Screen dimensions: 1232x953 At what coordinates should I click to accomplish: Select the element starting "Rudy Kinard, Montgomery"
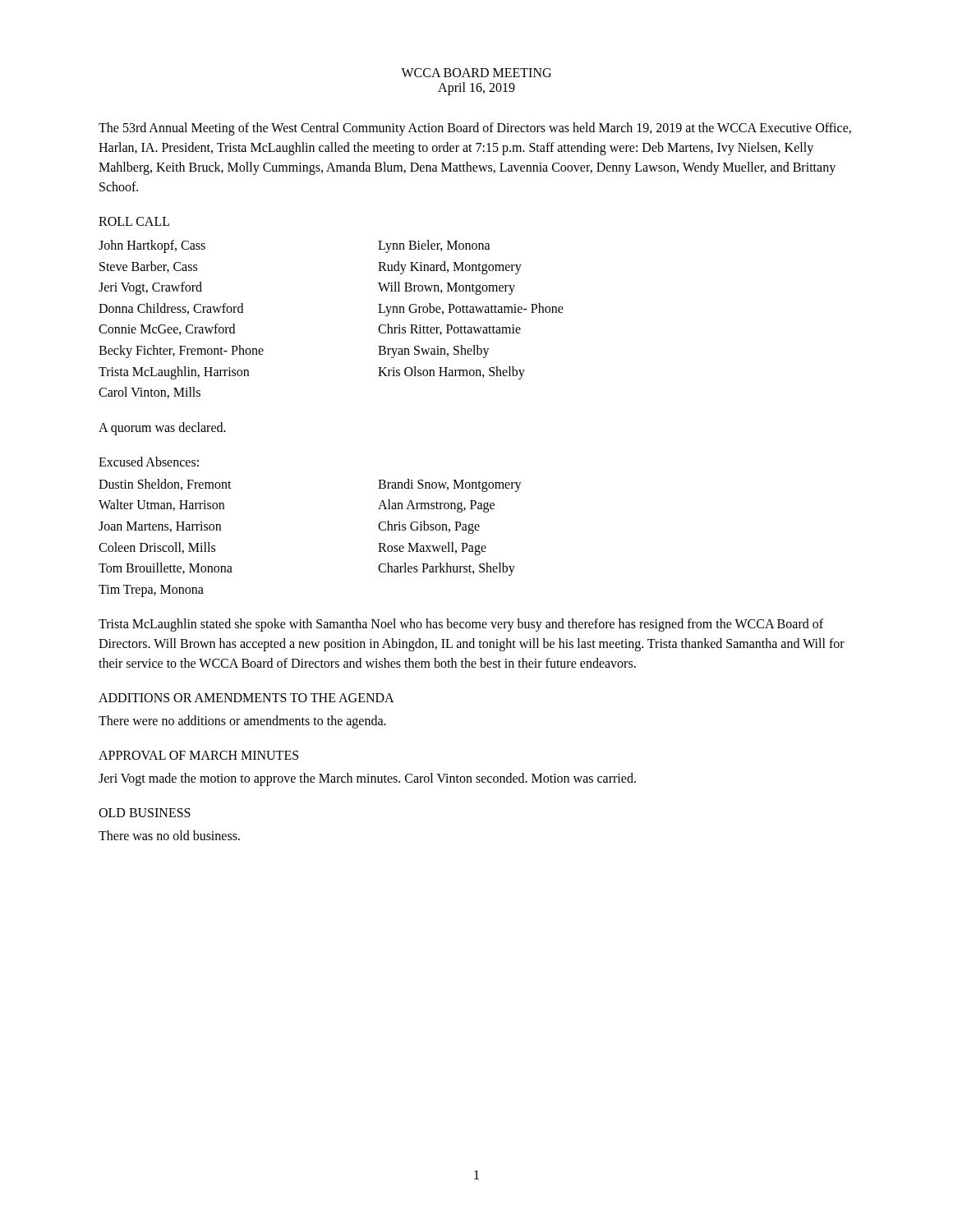[x=450, y=266]
